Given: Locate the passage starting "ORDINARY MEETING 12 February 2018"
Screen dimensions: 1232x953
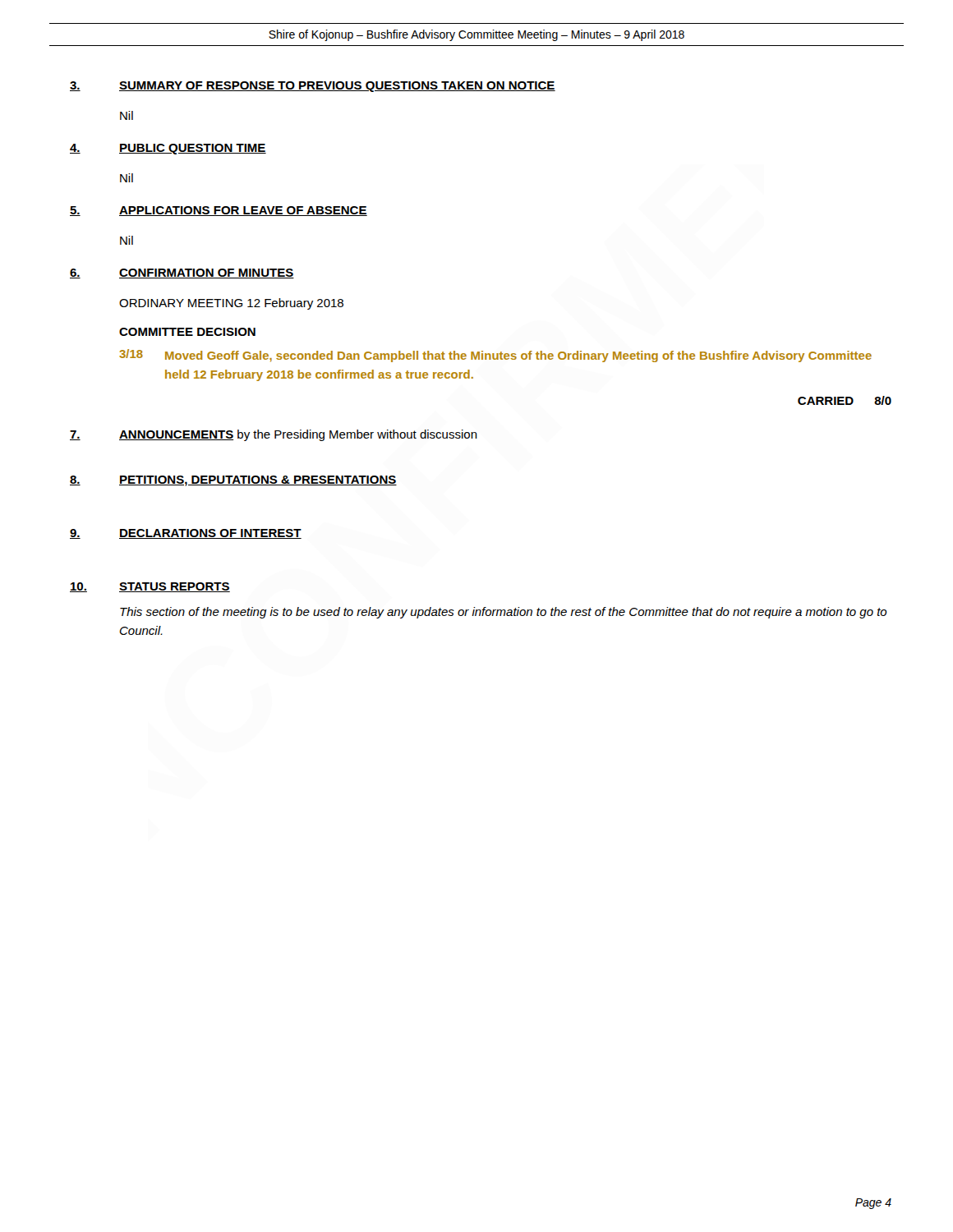Looking at the screenshot, I should point(231,304).
